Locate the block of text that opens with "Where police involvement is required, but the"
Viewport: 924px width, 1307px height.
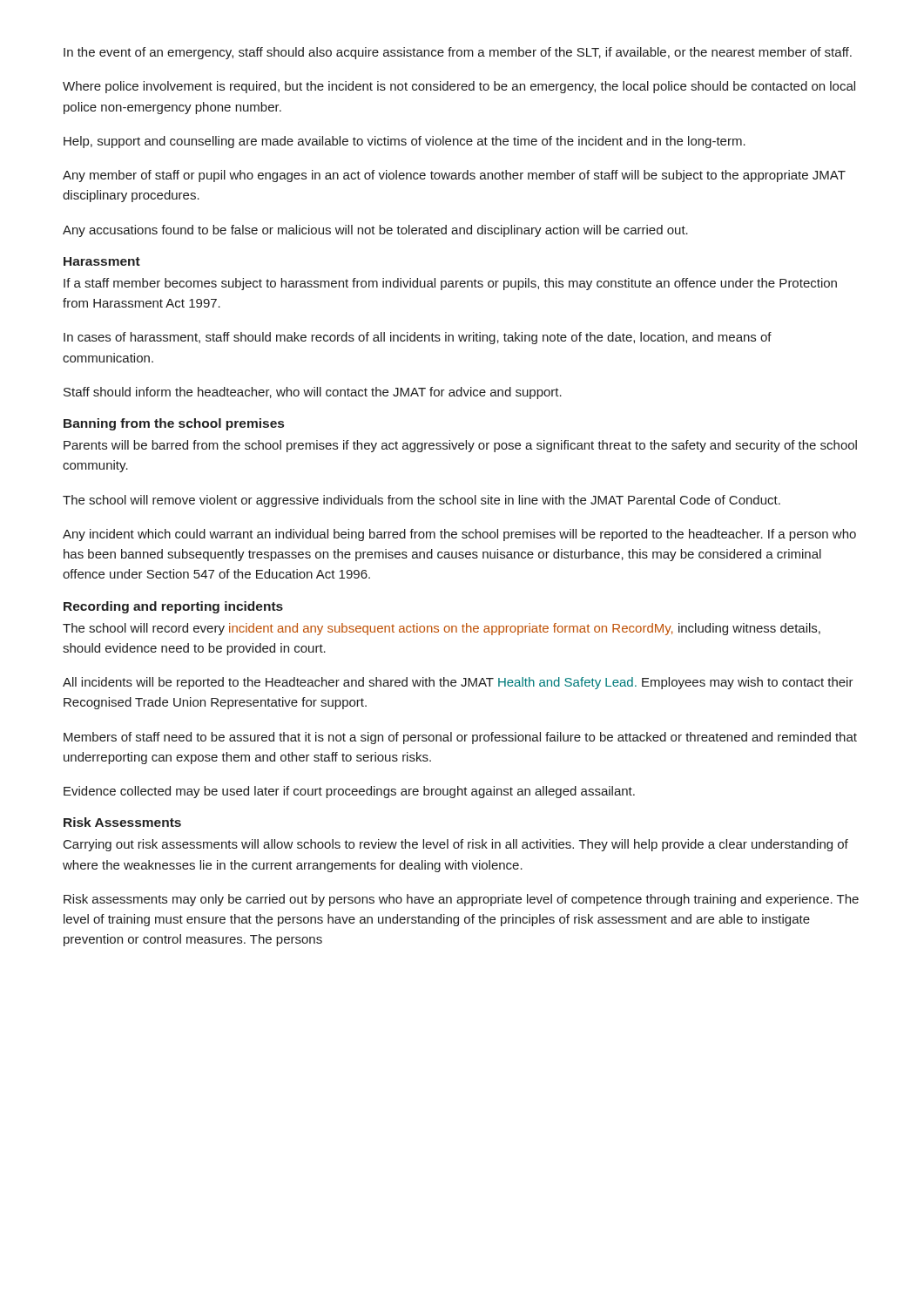click(x=459, y=96)
